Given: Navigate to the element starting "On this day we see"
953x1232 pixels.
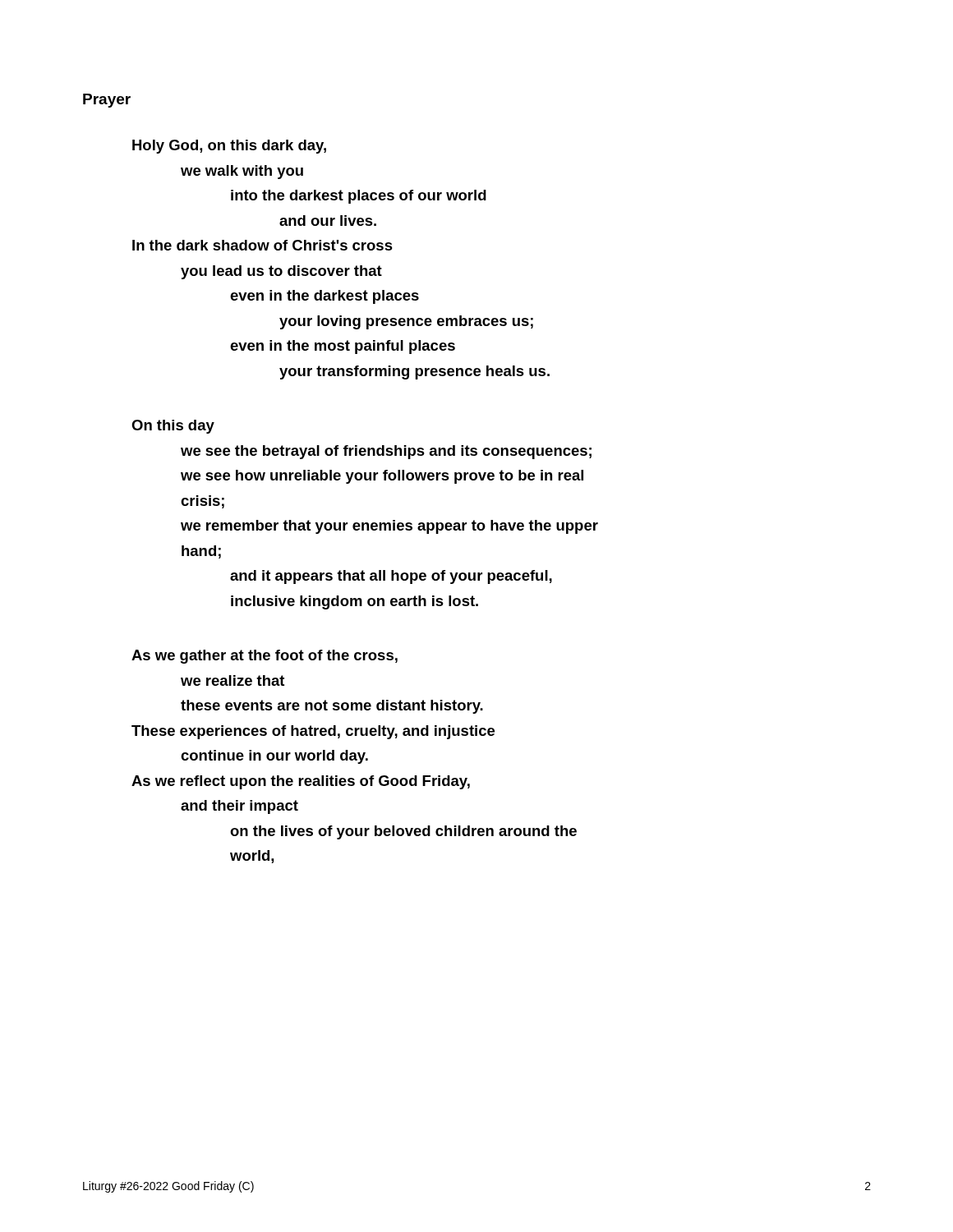Looking at the screenshot, I should pyautogui.click(x=501, y=513).
